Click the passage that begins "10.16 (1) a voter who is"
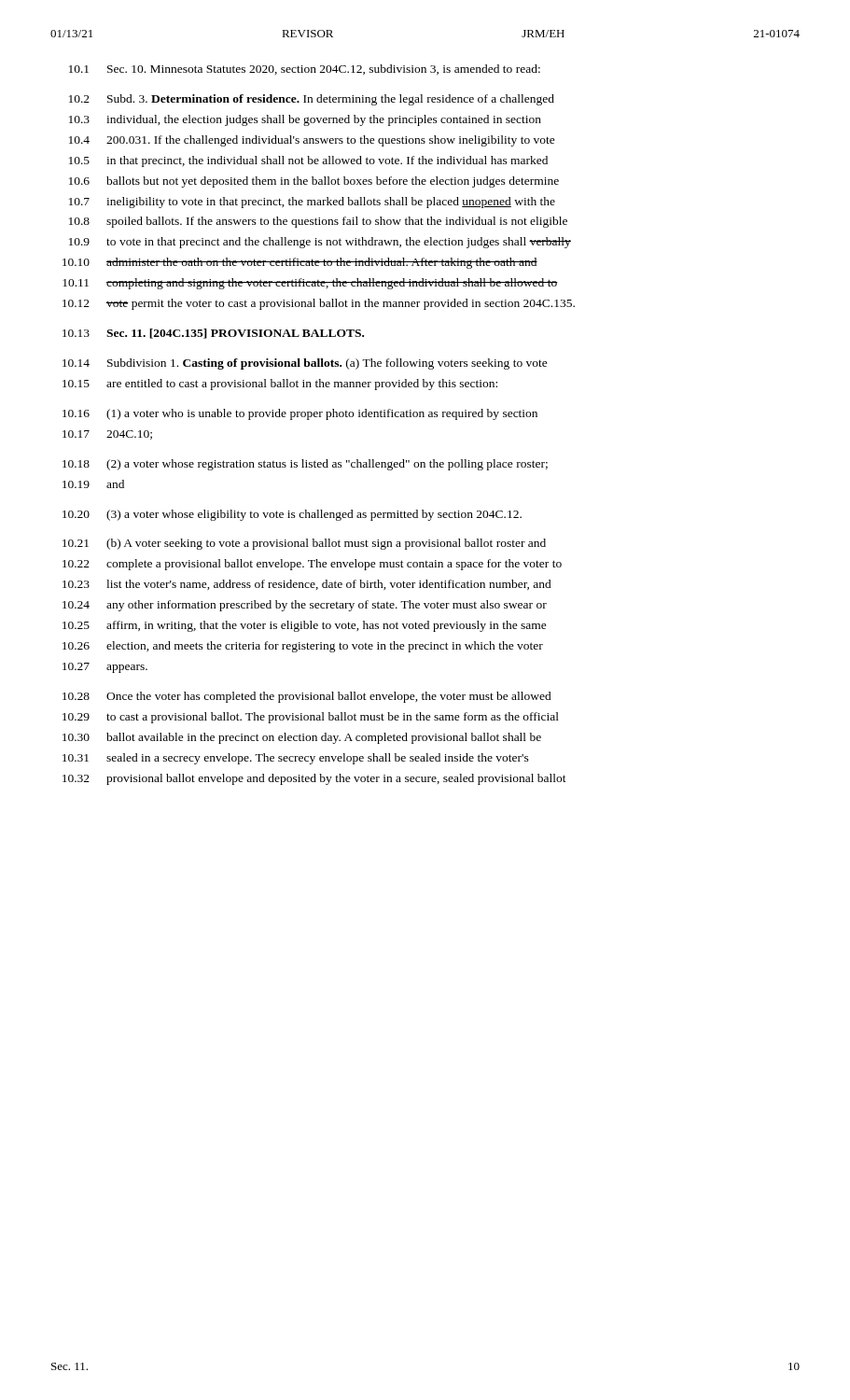850x1400 pixels. tap(425, 414)
